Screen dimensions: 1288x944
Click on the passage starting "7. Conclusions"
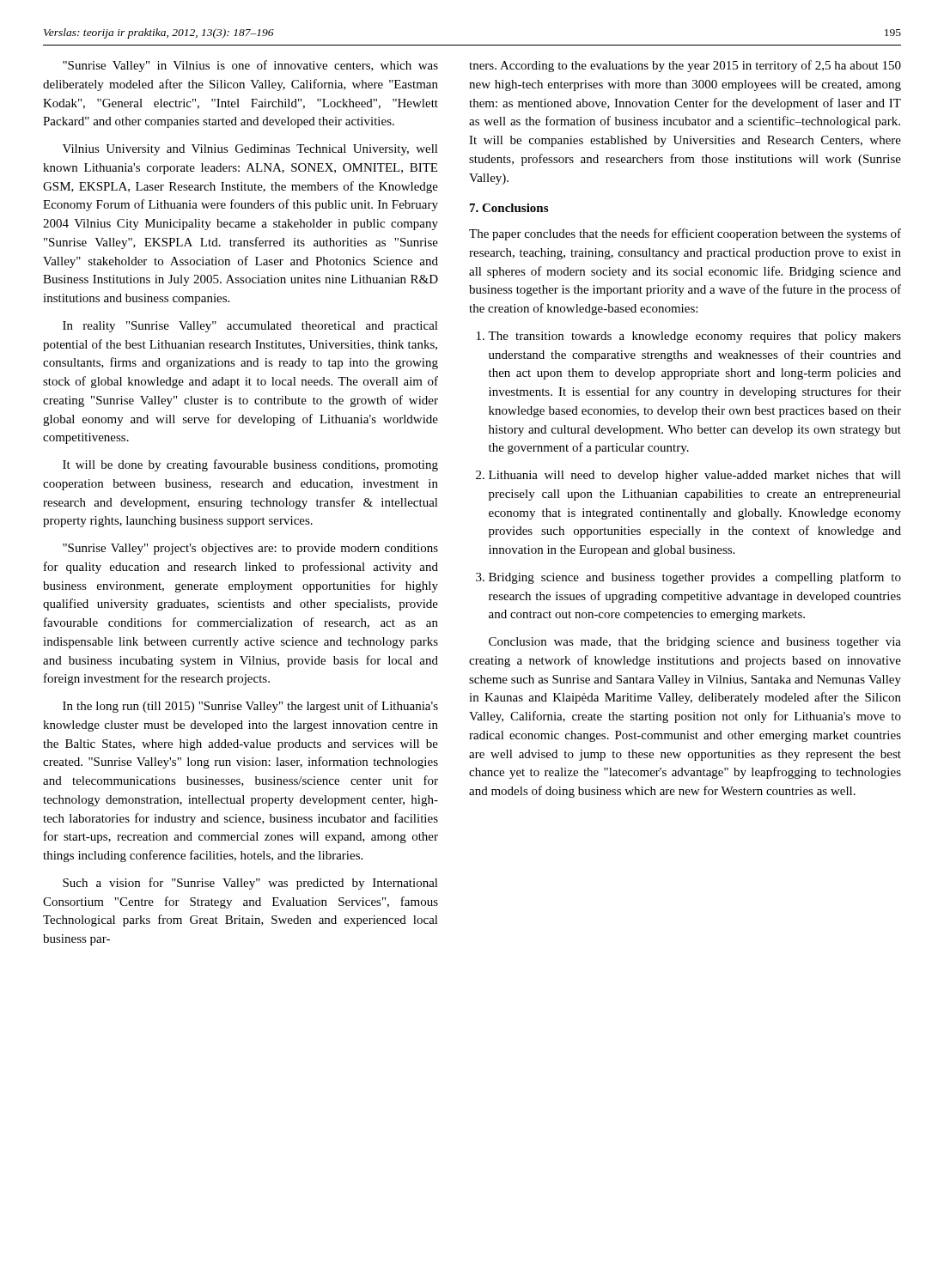[x=509, y=208]
